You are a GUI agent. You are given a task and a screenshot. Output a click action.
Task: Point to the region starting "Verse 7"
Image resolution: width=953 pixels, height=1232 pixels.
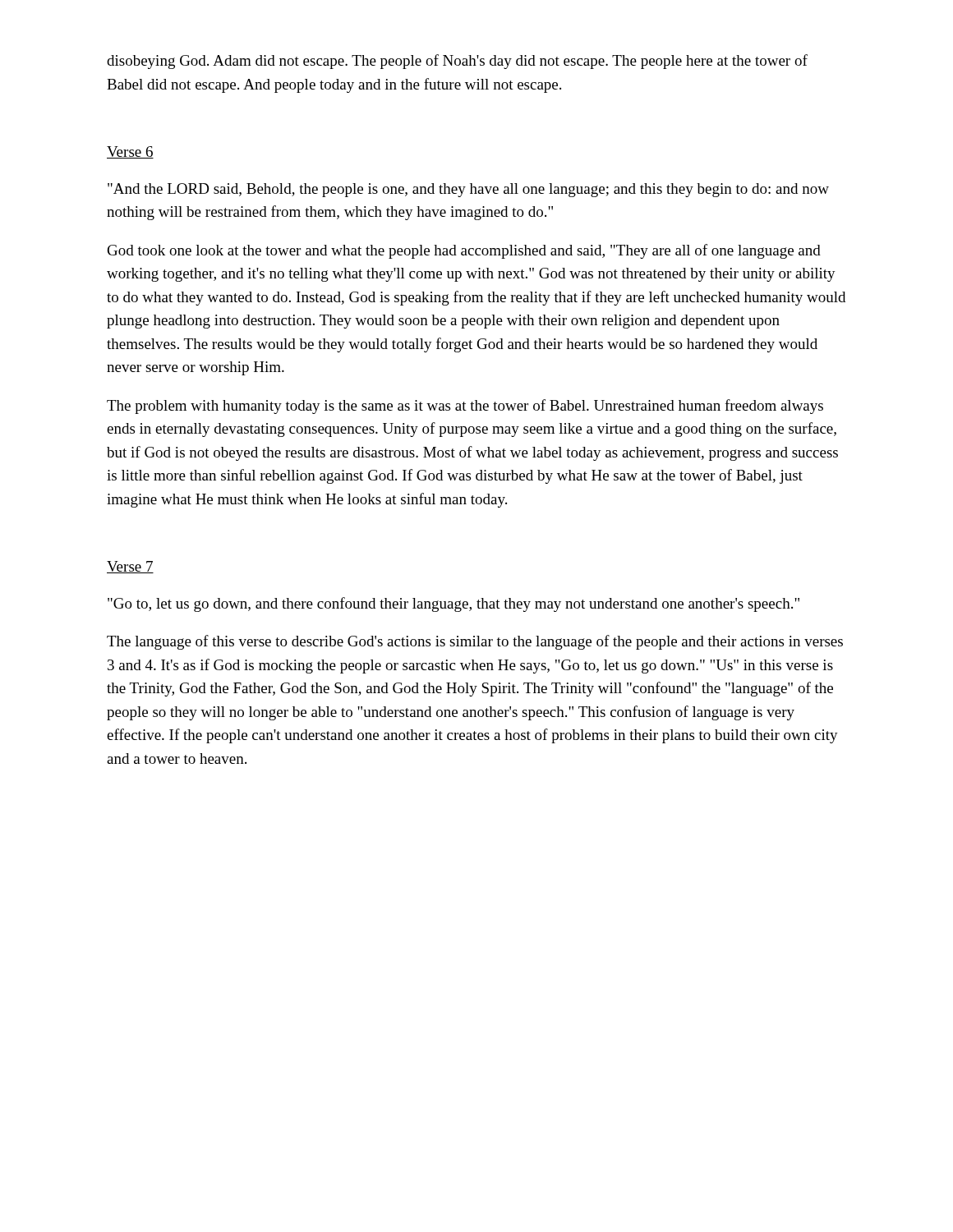pos(130,566)
